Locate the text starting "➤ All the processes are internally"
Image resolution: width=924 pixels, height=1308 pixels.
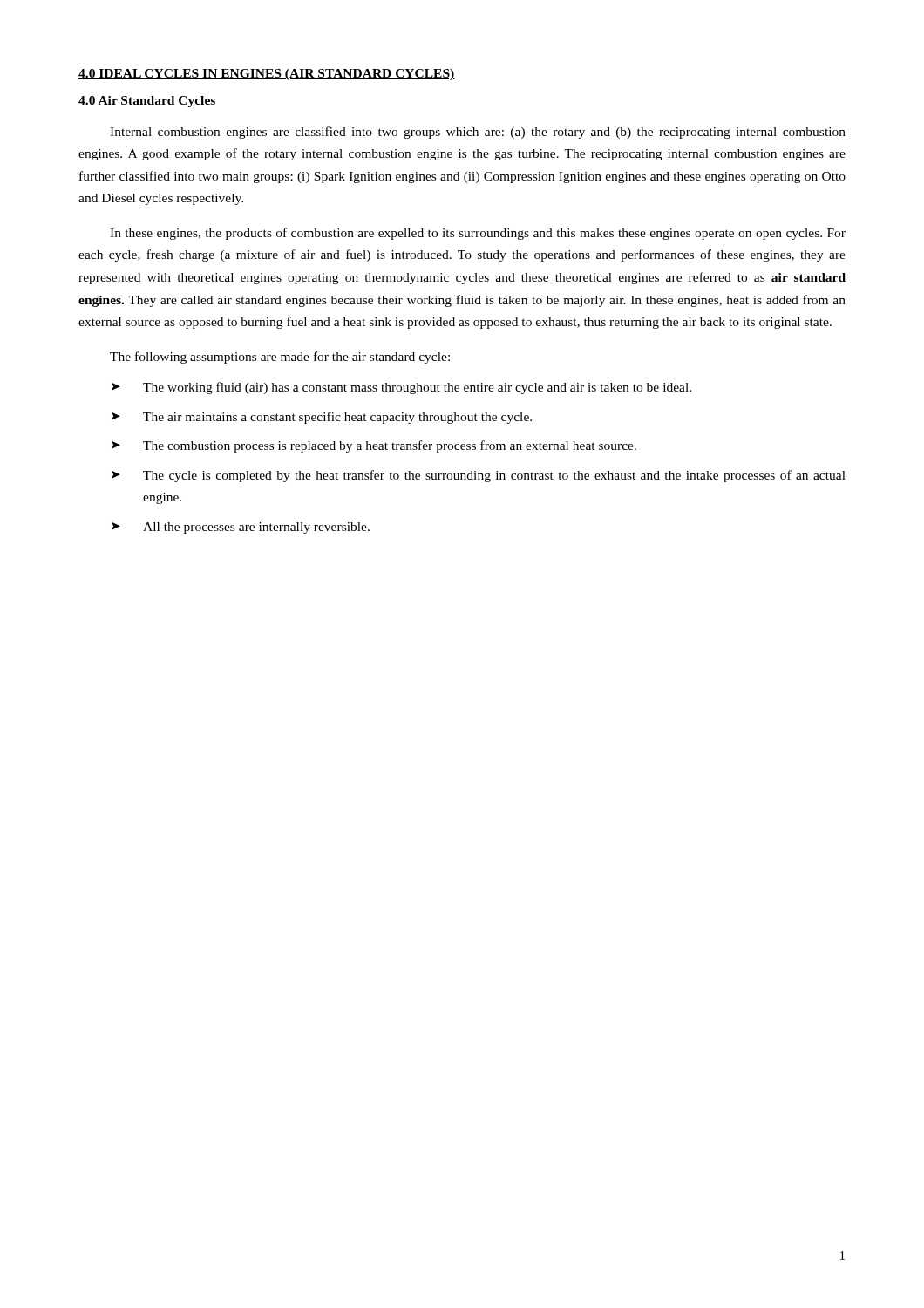[x=241, y=528]
